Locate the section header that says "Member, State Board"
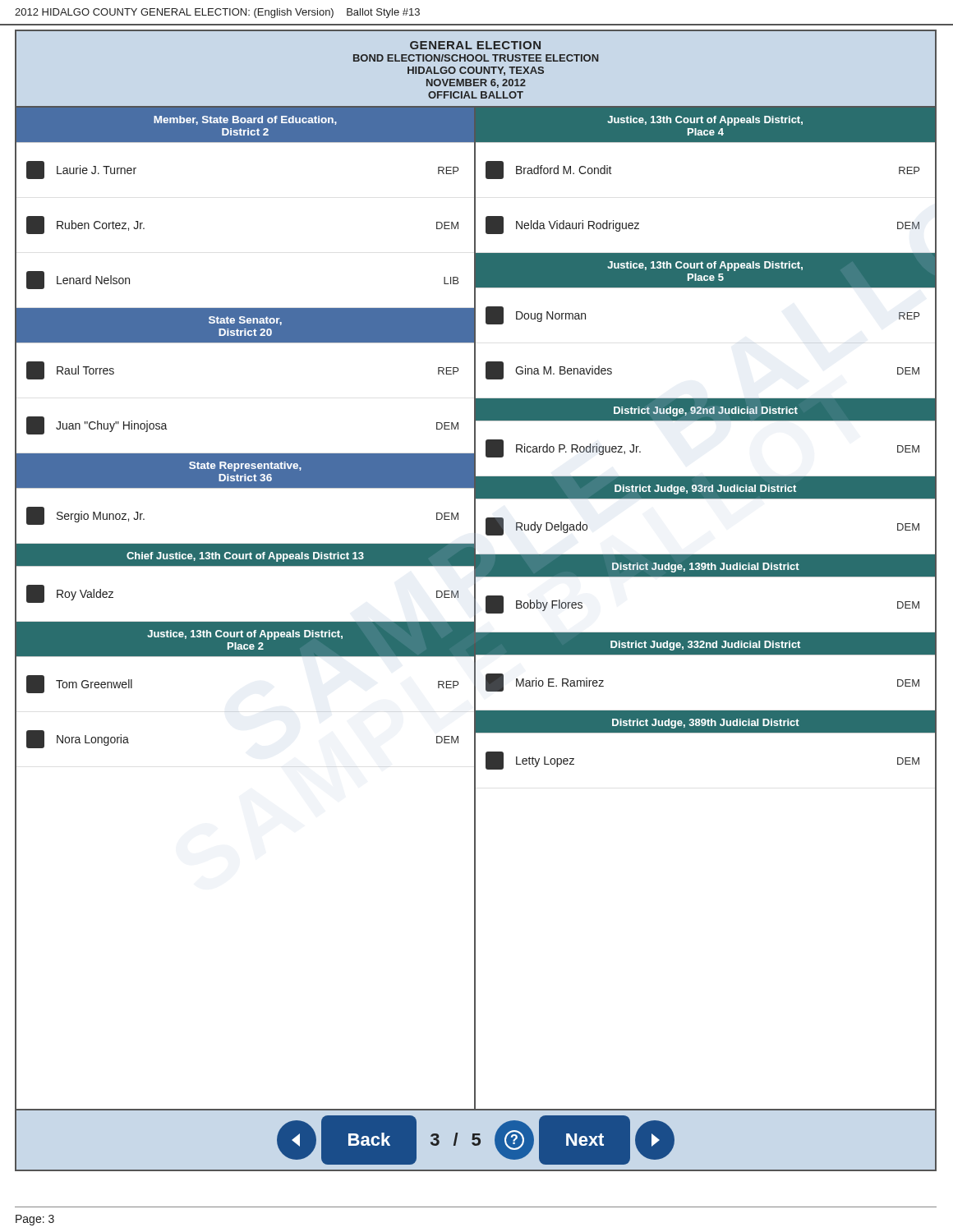The height and width of the screenshot is (1232, 953). coord(245,126)
